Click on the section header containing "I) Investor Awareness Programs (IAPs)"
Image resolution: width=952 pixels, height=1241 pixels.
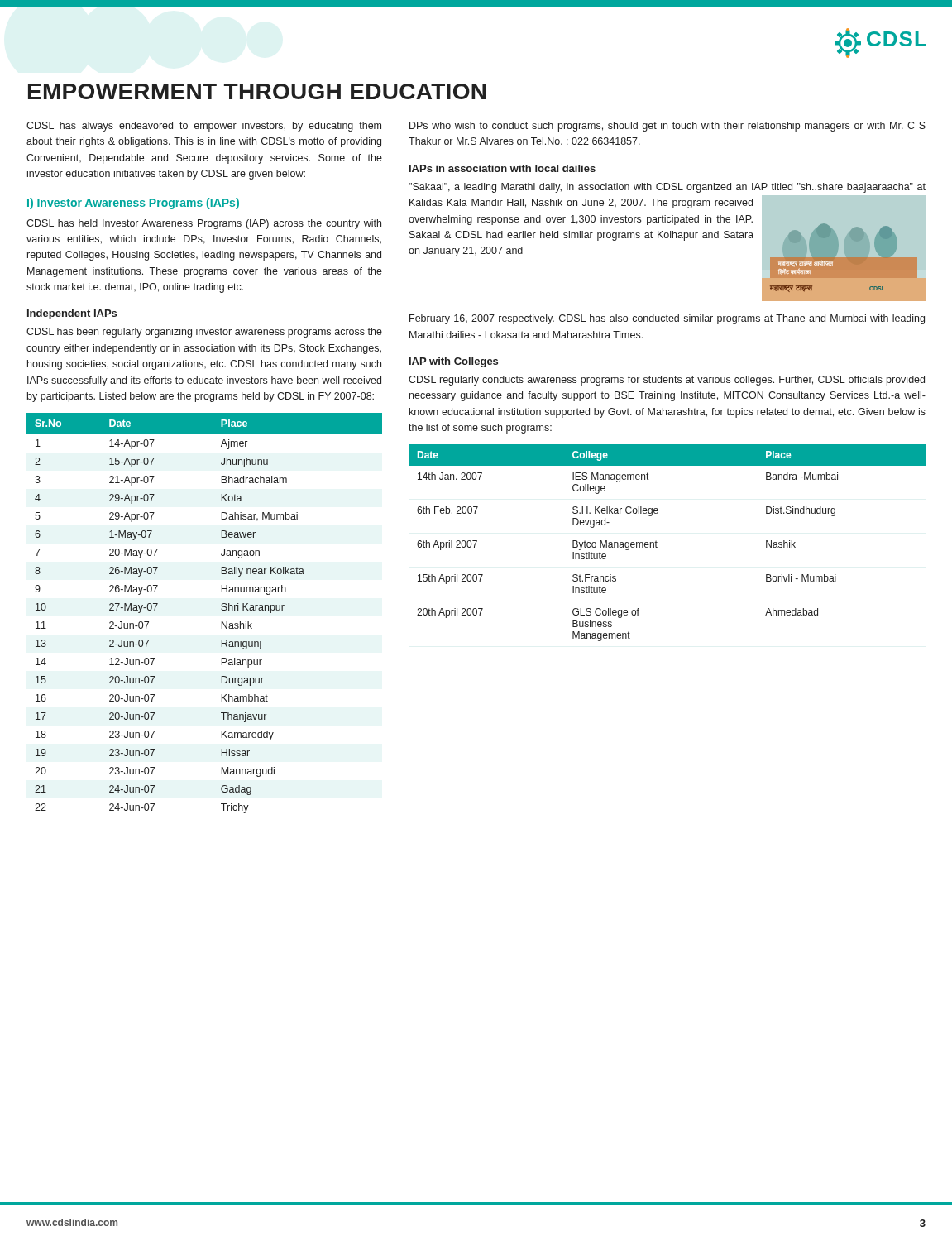pyautogui.click(x=133, y=202)
